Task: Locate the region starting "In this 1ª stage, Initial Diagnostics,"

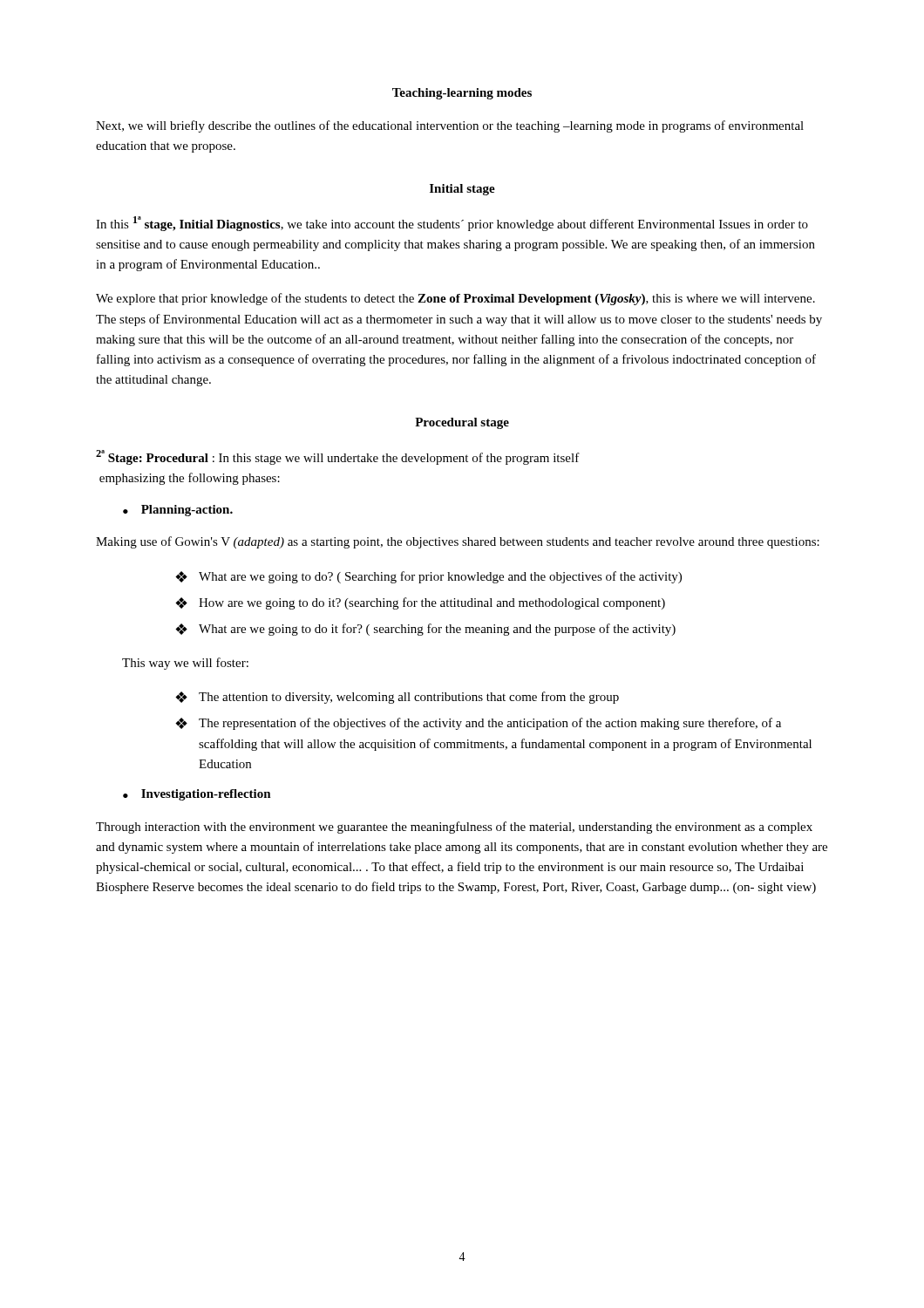Action: tap(455, 242)
